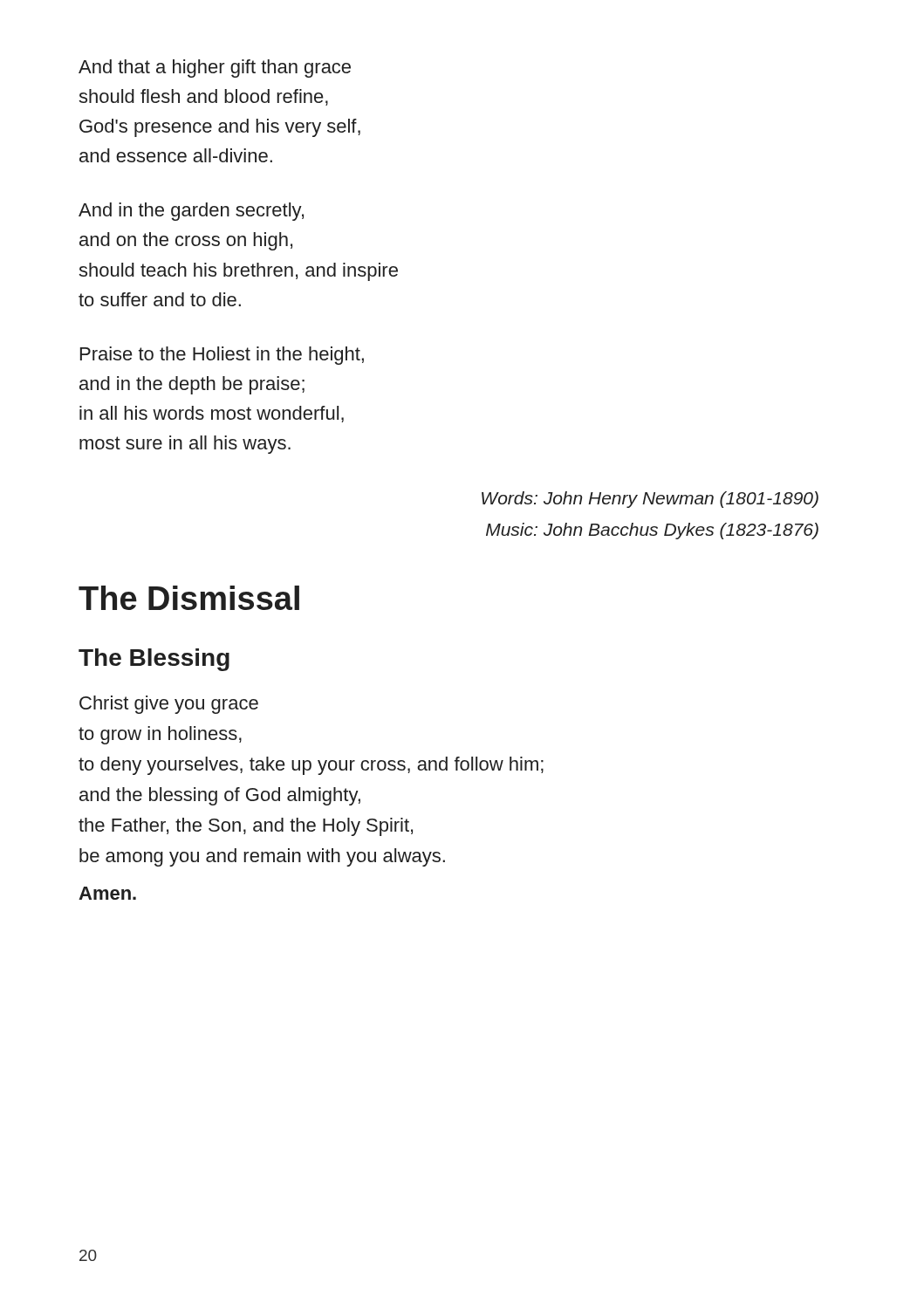Select the text starting "The Dismissal"
This screenshot has height=1309, width=924.
[x=190, y=598]
